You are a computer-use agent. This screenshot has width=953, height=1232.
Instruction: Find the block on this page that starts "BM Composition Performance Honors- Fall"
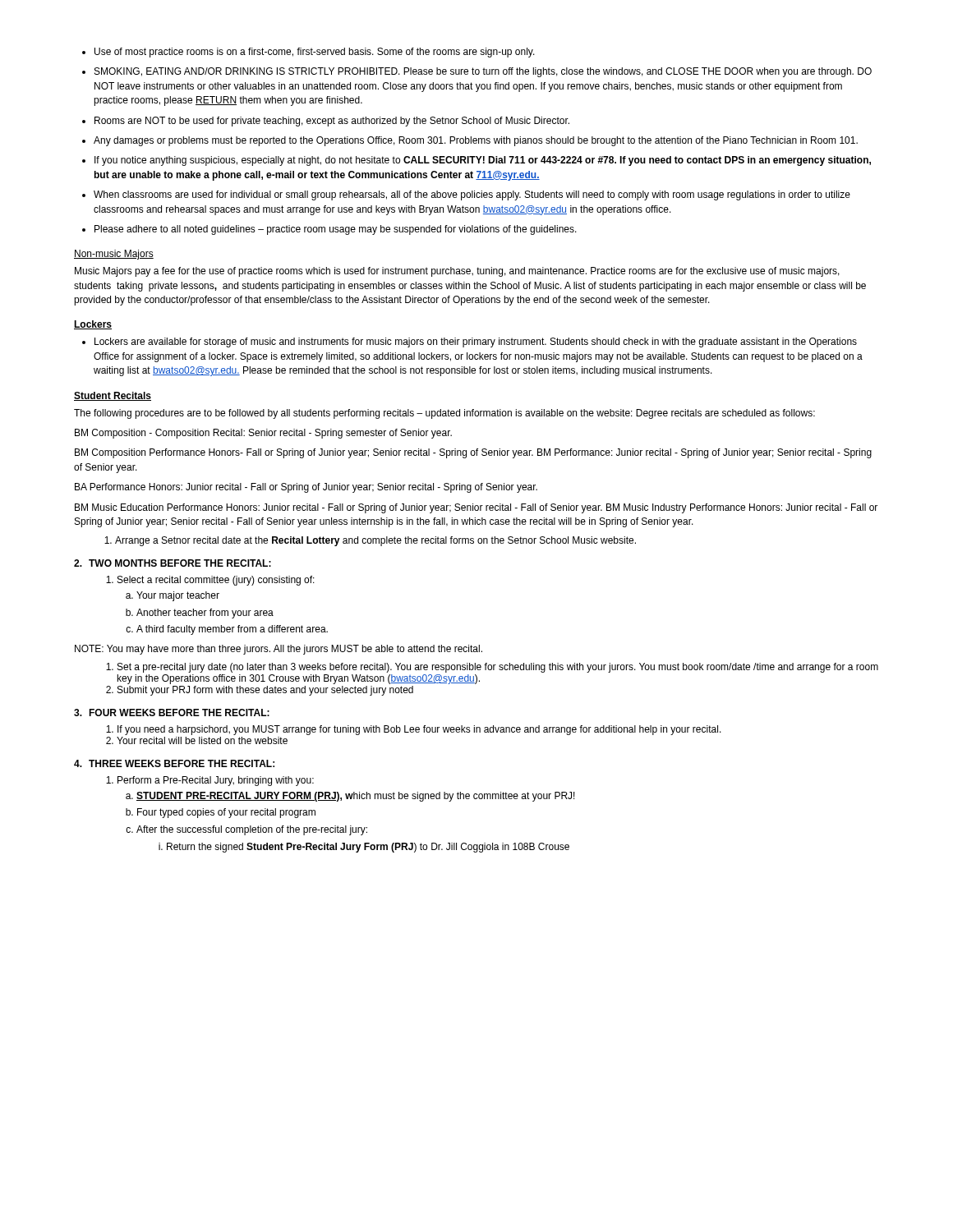coord(476,461)
